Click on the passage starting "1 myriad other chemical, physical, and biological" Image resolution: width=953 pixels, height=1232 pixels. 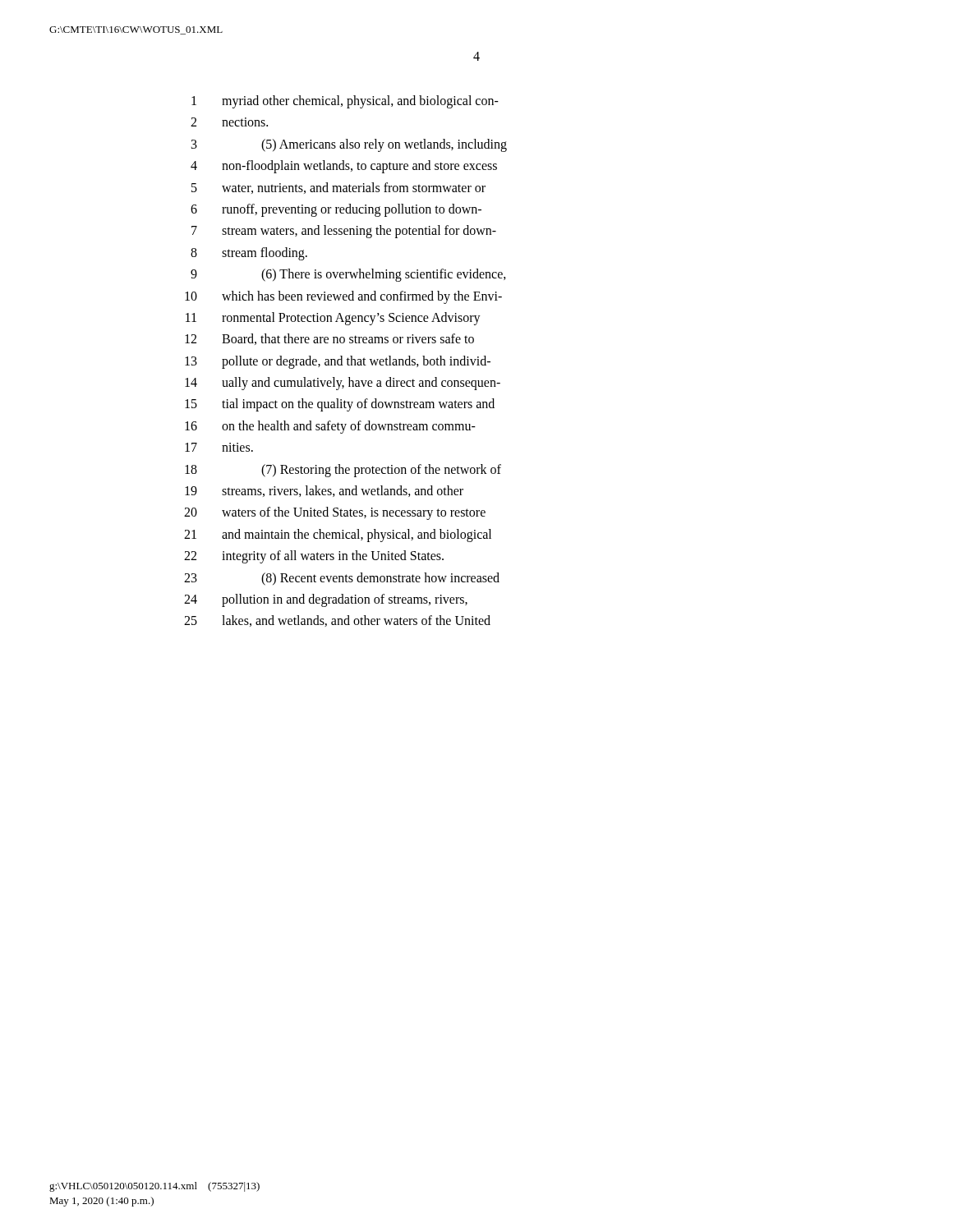[509, 101]
